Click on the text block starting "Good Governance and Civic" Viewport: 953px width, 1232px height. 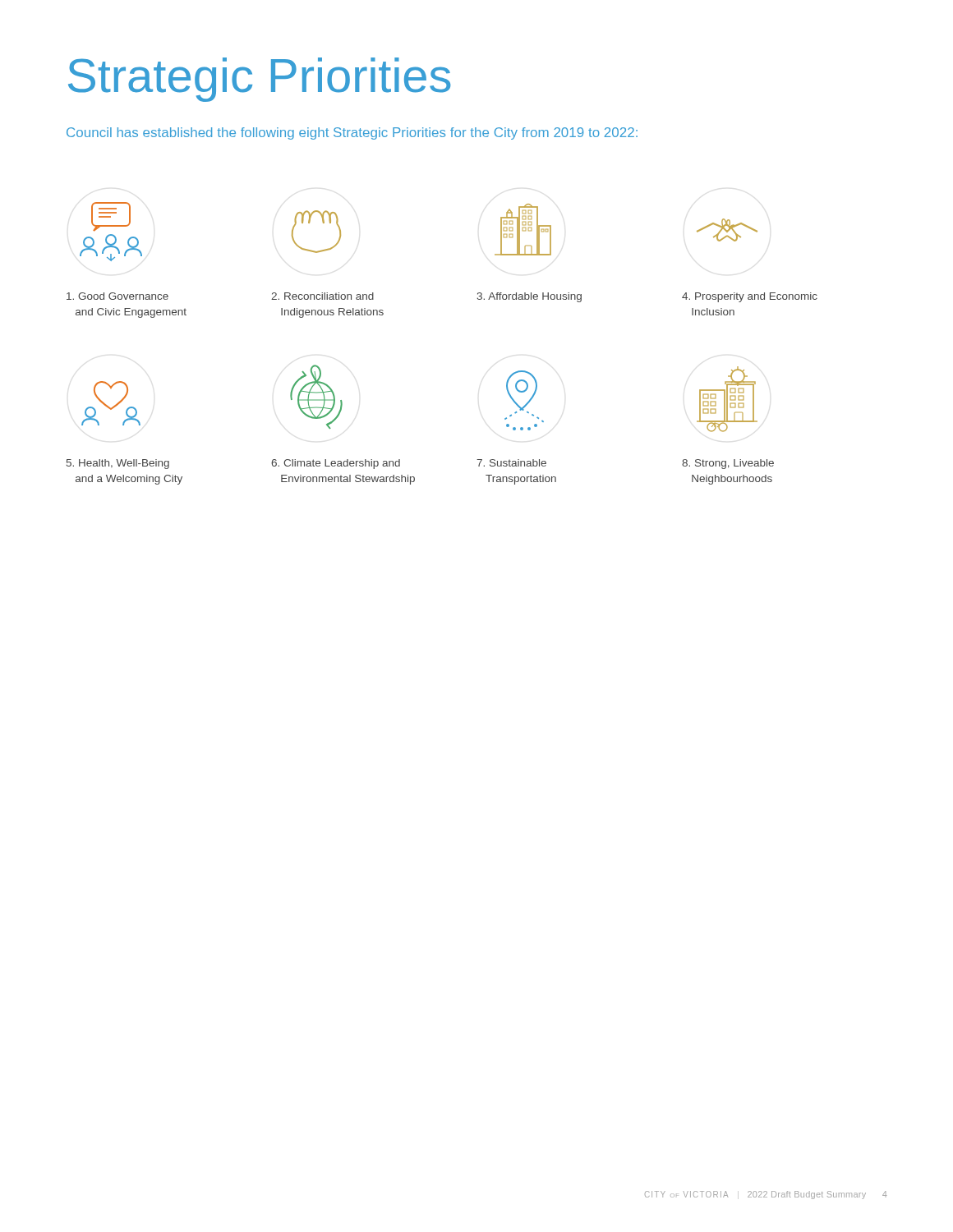point(126,304)
